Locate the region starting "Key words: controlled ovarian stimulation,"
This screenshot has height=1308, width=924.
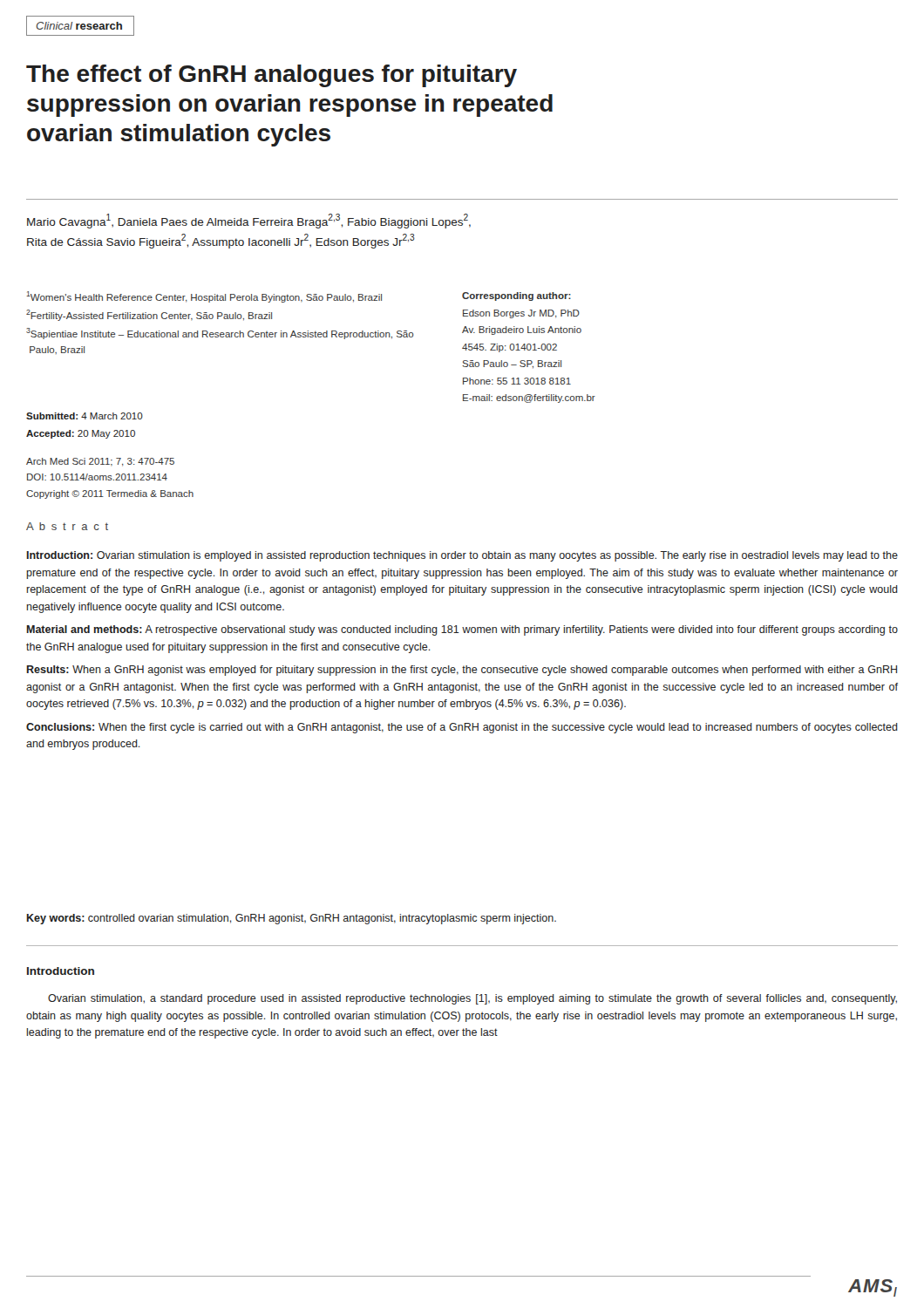(x=291, y=918)
